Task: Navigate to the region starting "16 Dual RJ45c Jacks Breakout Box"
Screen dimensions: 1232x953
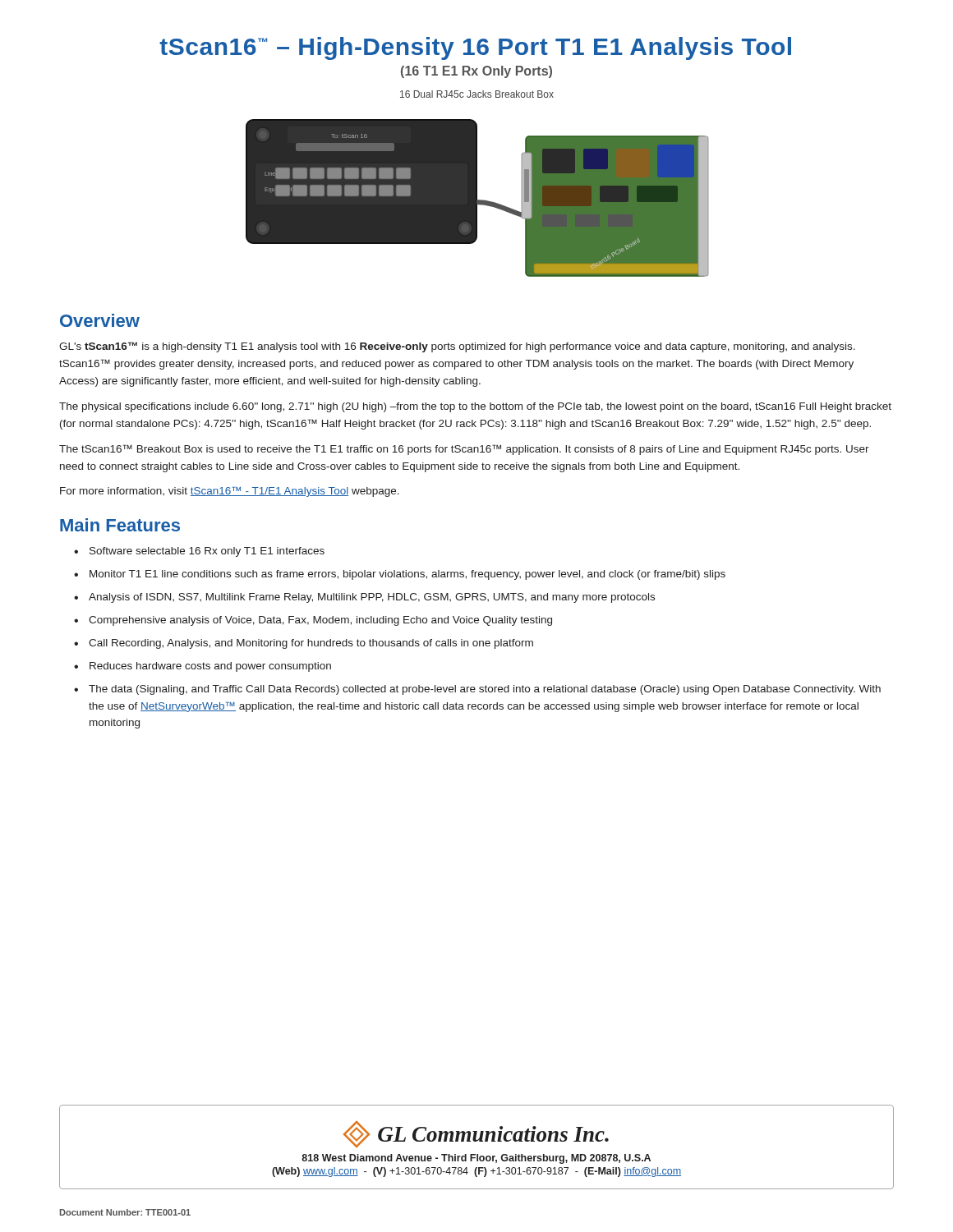Action: click(476, 94)
